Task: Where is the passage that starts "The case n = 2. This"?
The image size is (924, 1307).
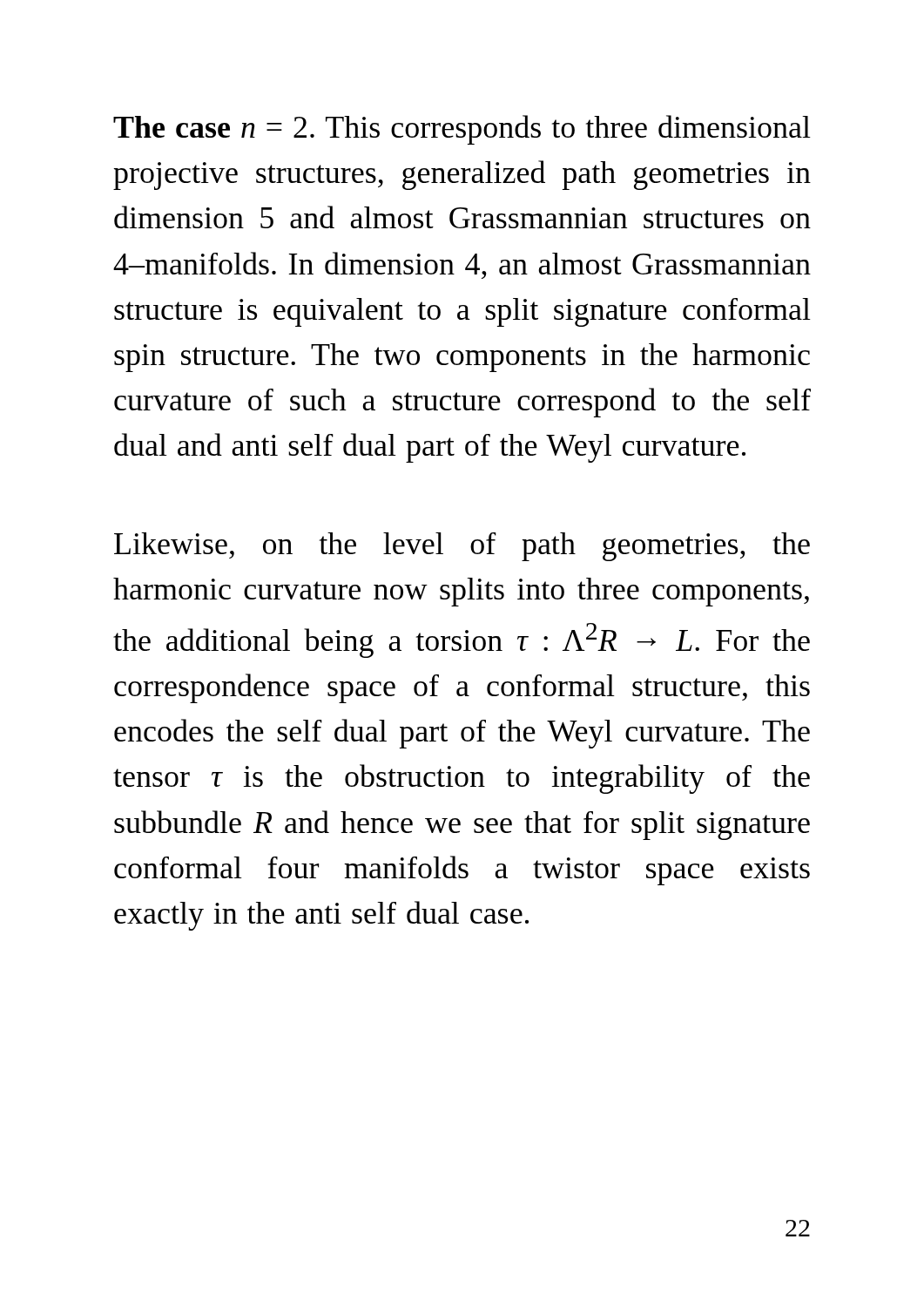Action: pos(462,286)
